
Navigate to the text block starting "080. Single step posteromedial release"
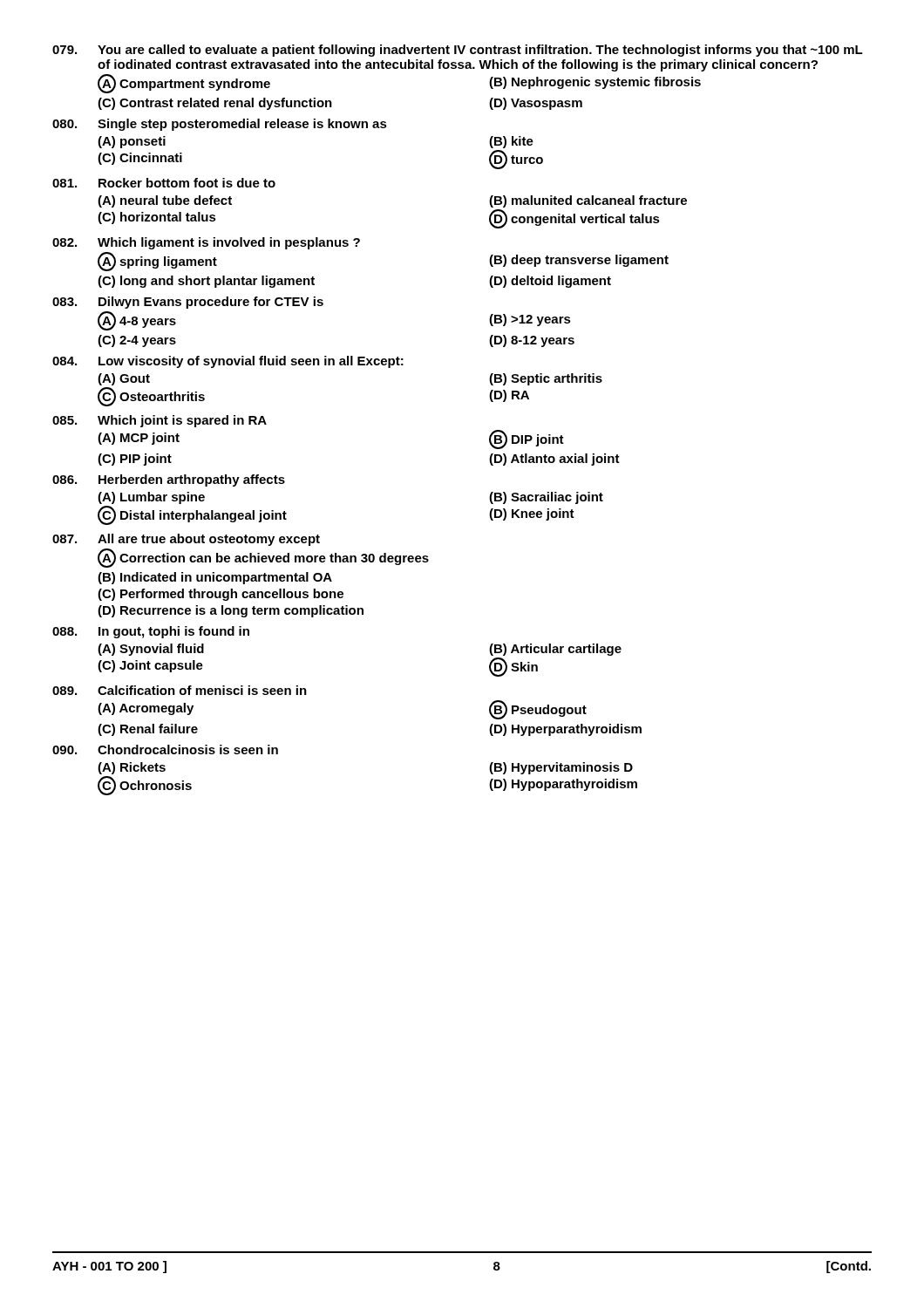click(x=220, y=125)
